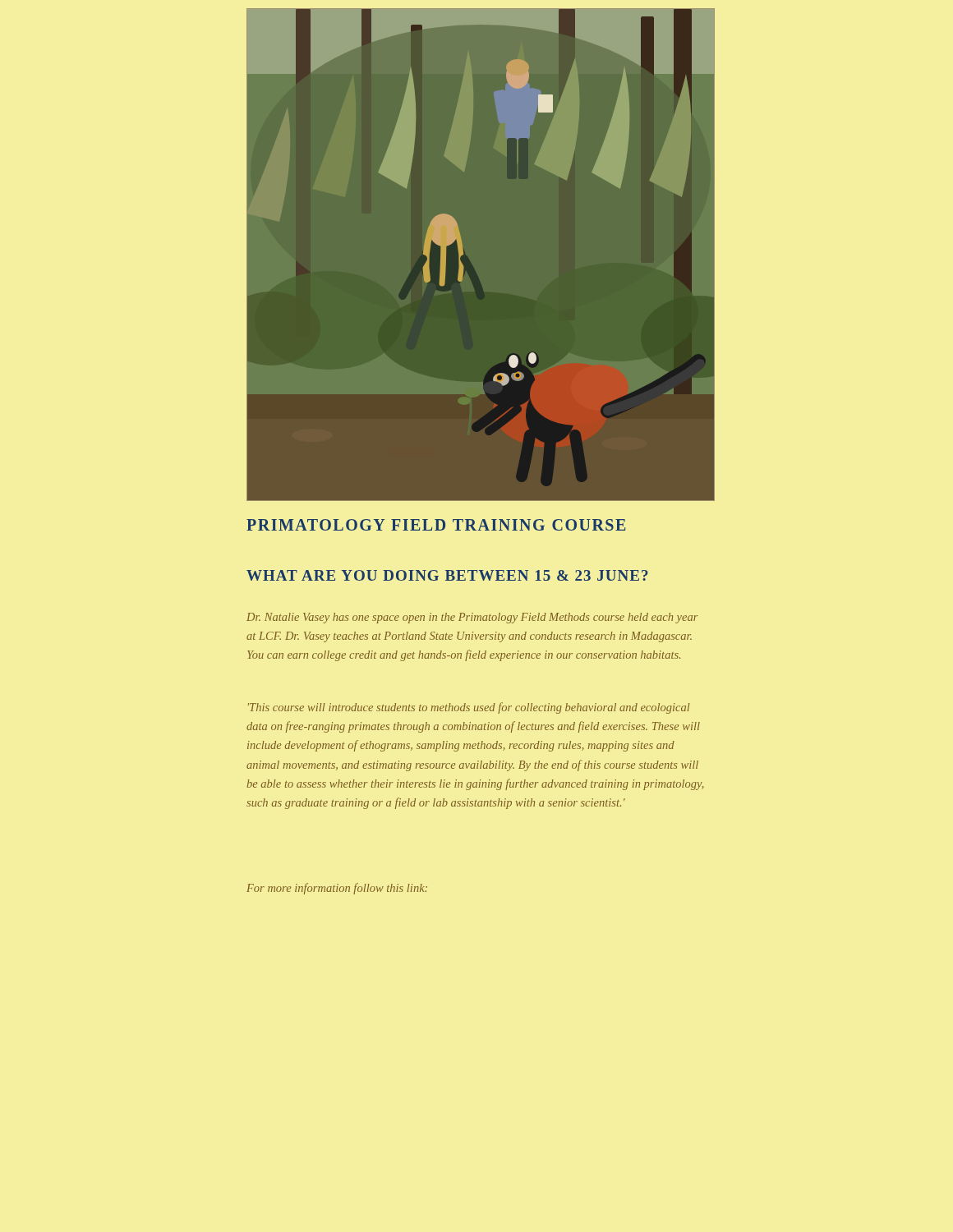Click on the text block starting "PRIMATOLOGY FIELD TRAINING COURSE"

click(x=437, y=525)
